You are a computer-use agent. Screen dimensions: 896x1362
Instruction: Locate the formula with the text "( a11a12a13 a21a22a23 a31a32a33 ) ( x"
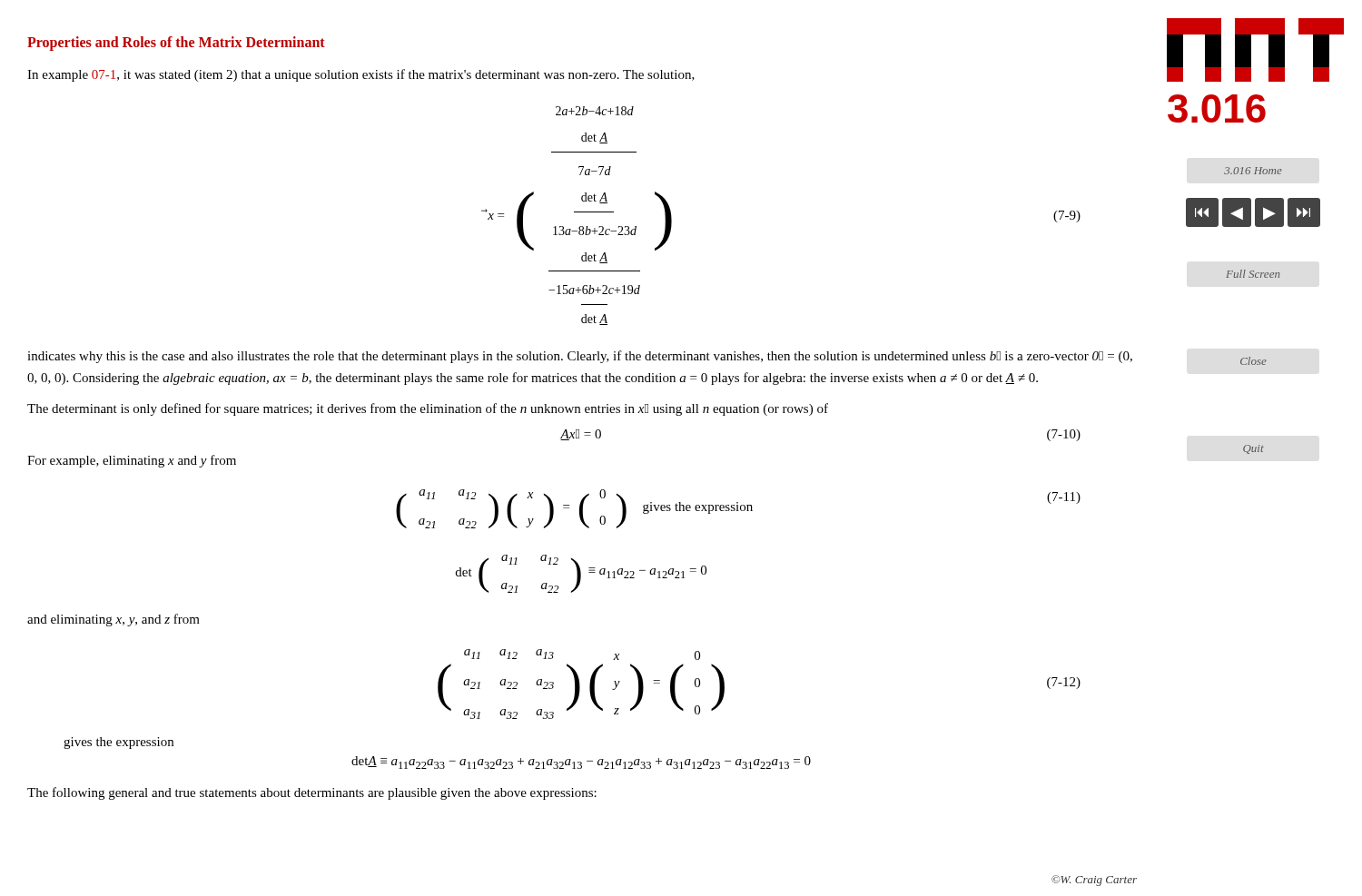509,654
